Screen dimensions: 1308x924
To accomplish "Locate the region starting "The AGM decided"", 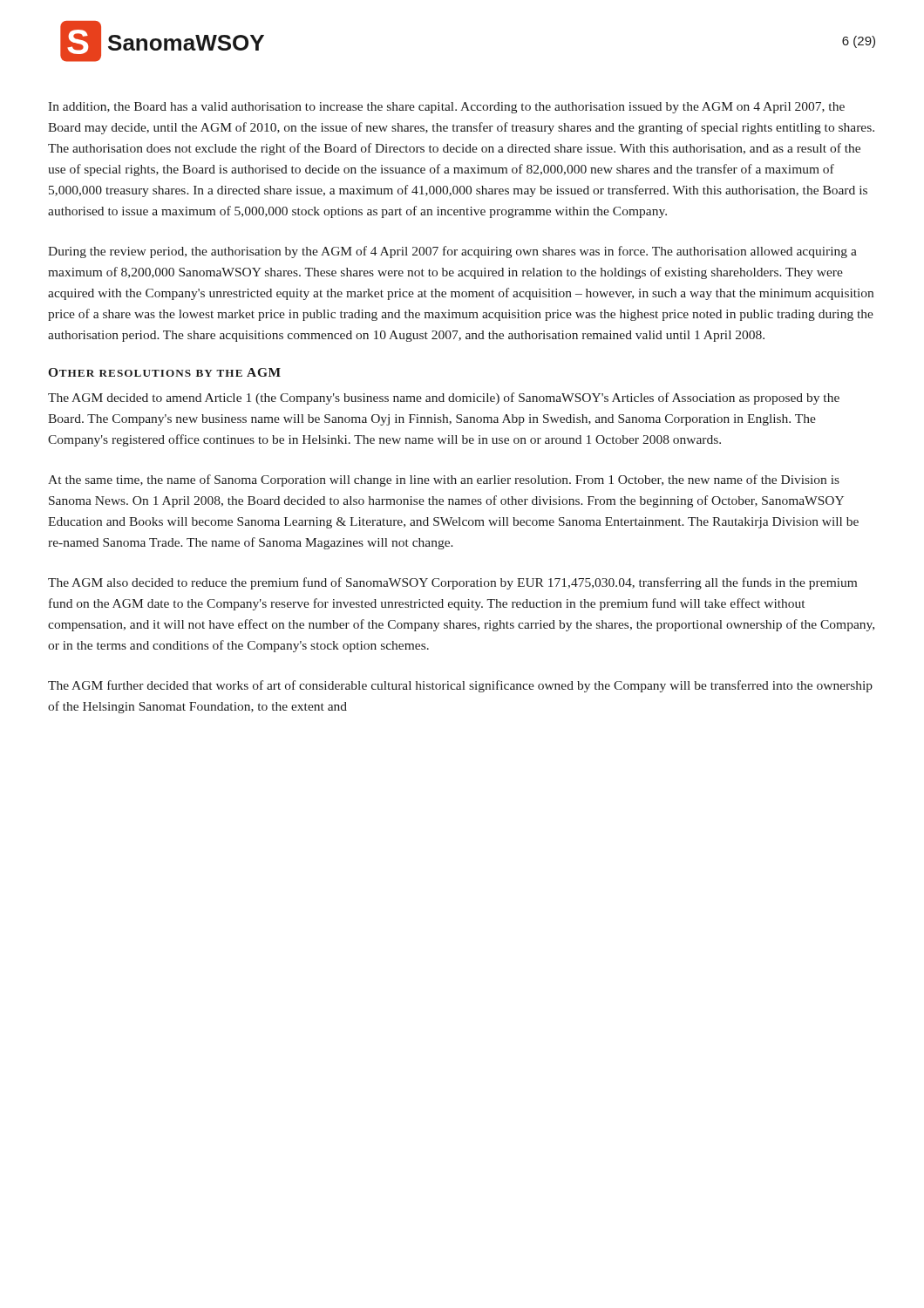I will pyautogui.click(x=444, y=418).
